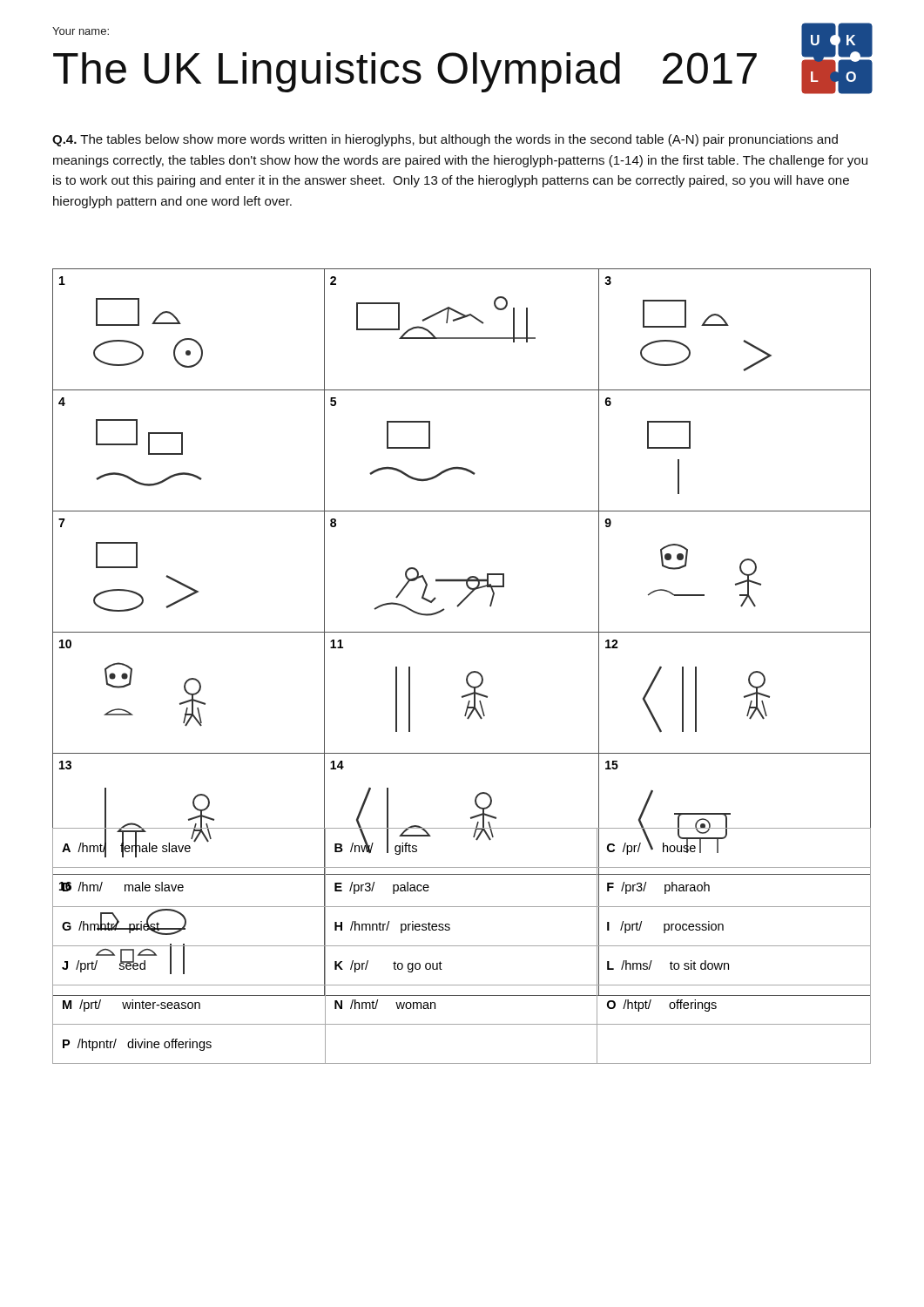Click on the title containing "The UK Linguistics Olympiad"

click(x=406, y=69)
